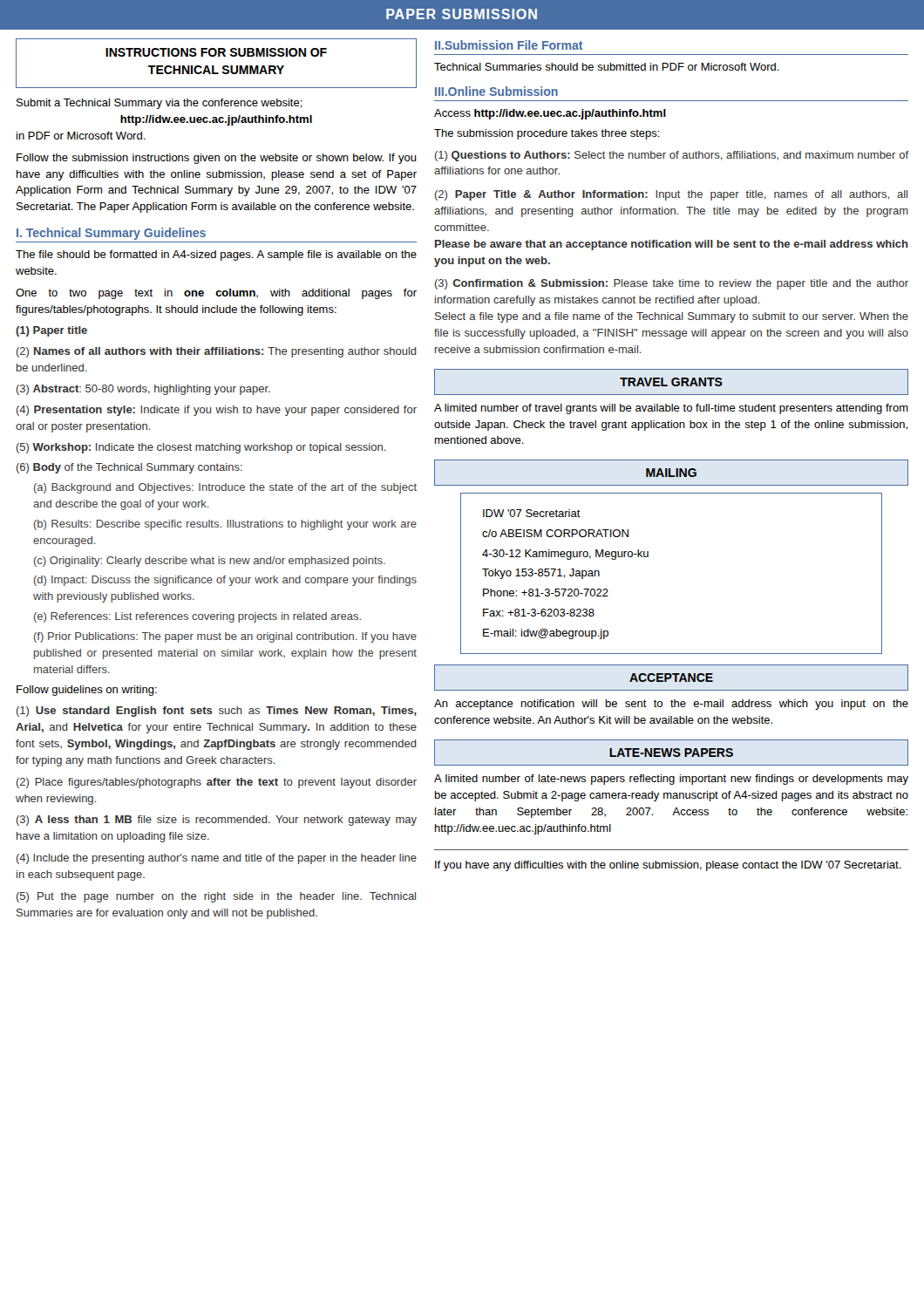The width and height of the screenshot is (924, 1308).
Task: Select the text starting "Follow the submission instructions given on"
Action: [x=216, y=182]
